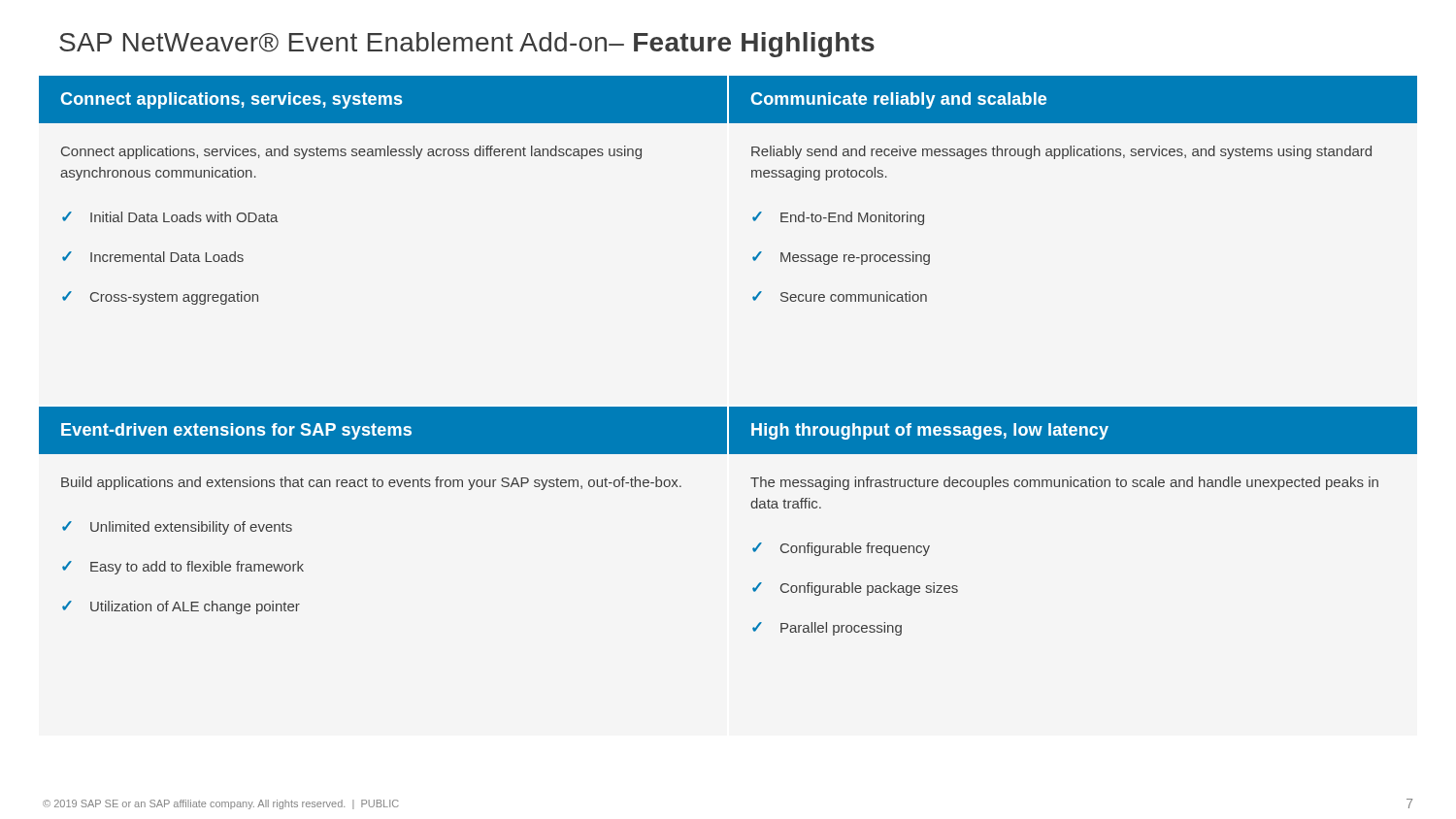Locate the block starting "✓ Unlimited extensibility of events"
This screenshot has height=819, width=1456.
176,526
